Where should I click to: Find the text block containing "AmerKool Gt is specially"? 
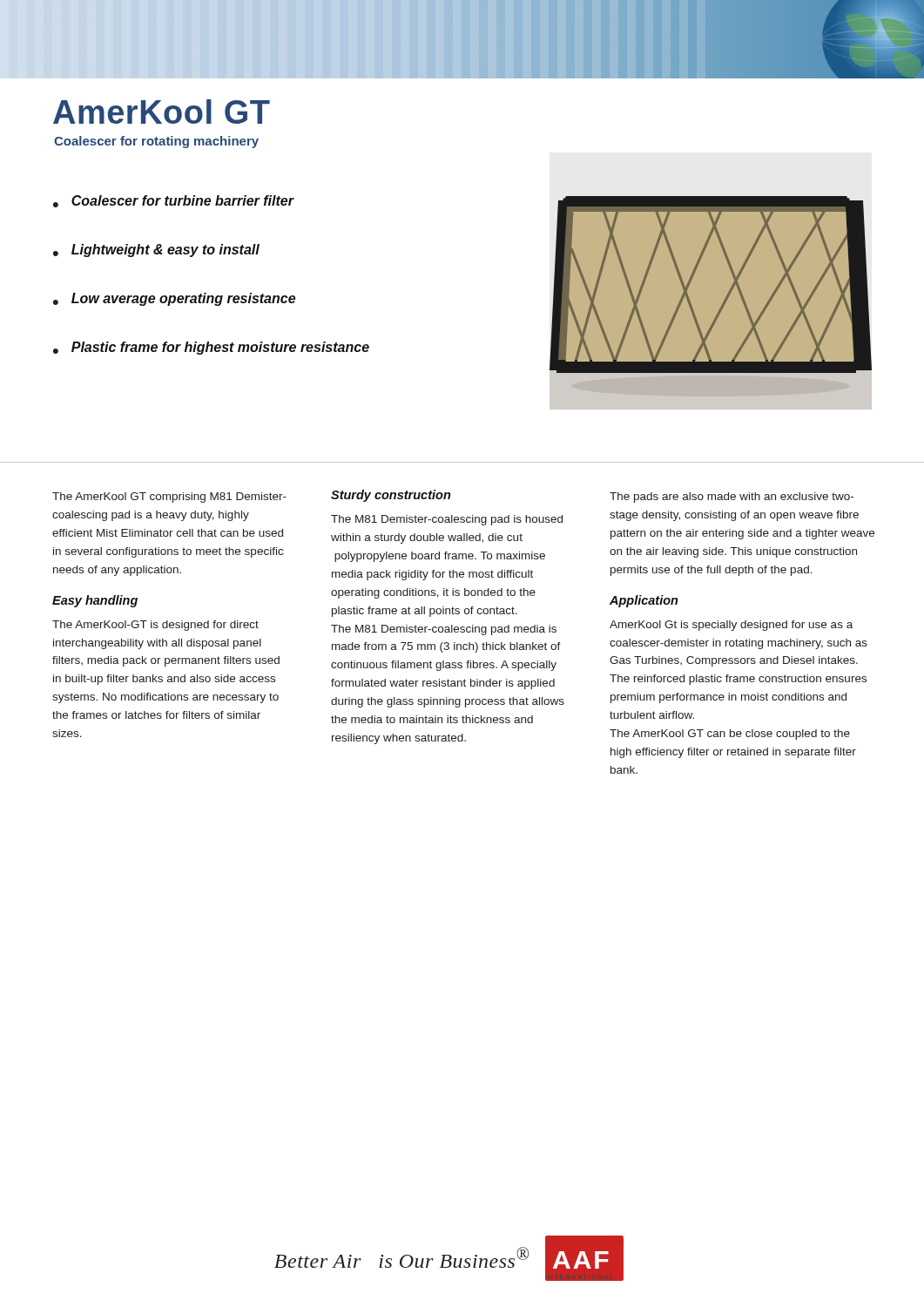click(739, 697)
